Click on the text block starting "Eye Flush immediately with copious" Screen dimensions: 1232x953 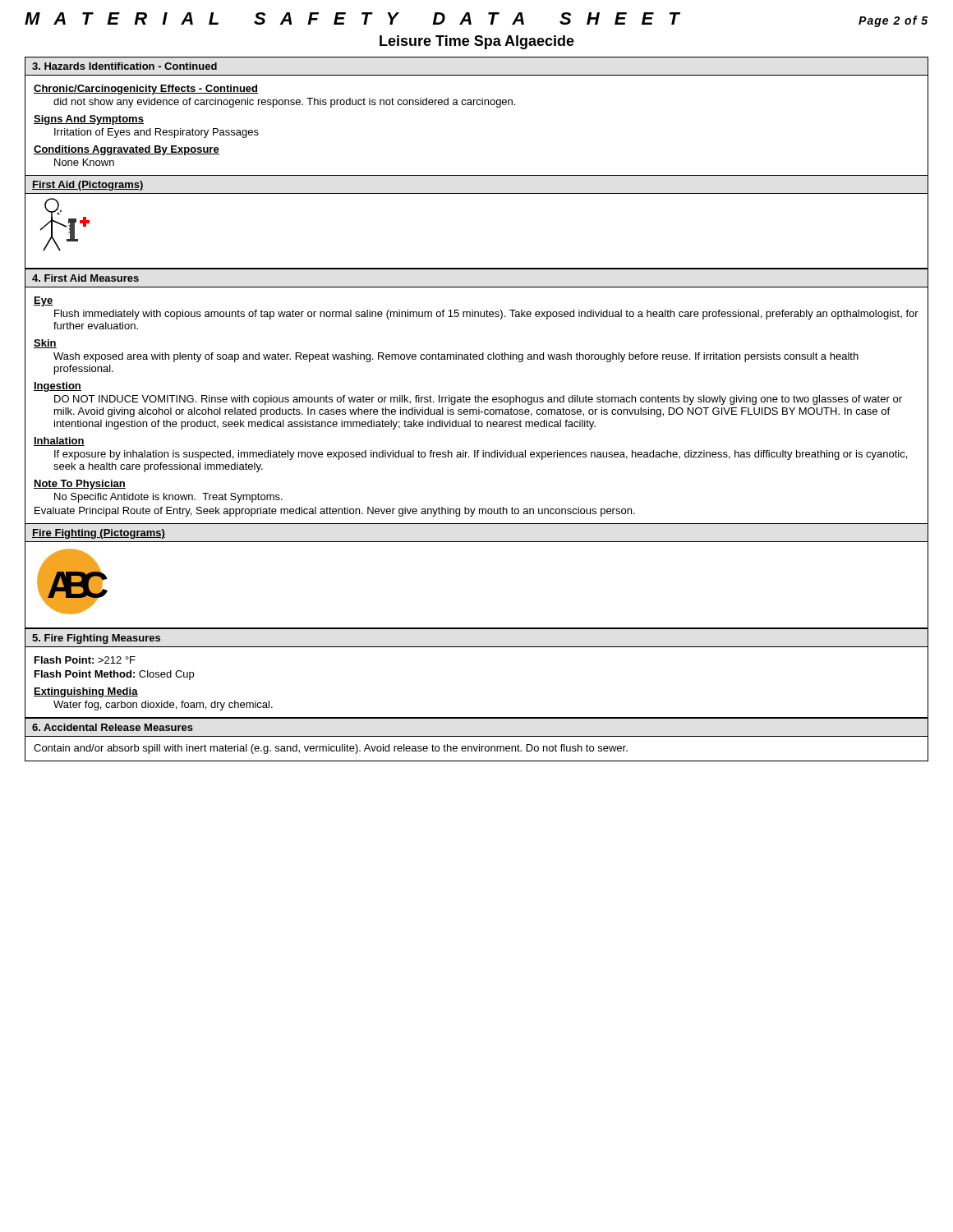point(476,313)
